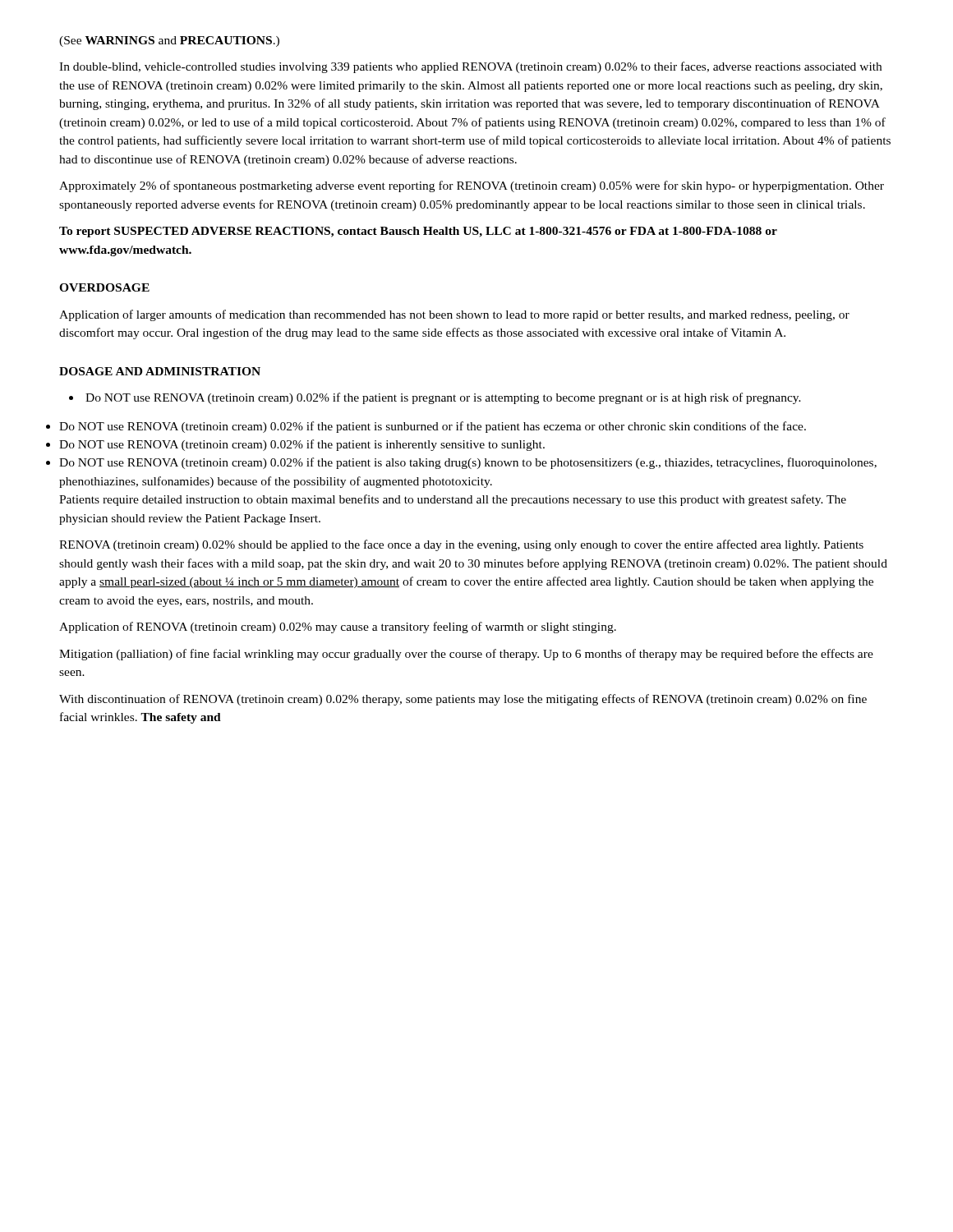Where does it say "(See WARNINGS and PRECAUTIONS.)"?

click(169, 41)
